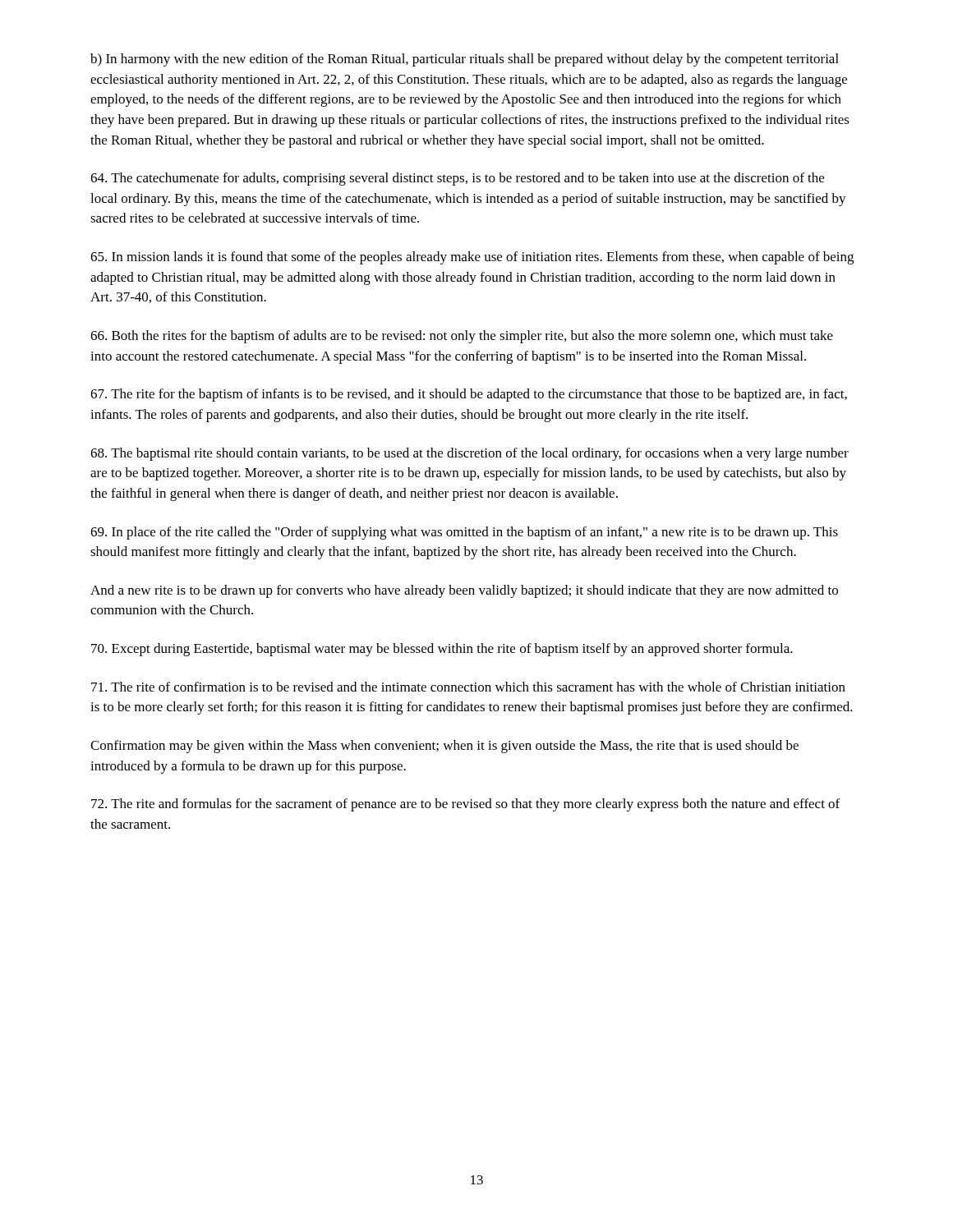Where is the passage that starts "The catechumenate for adults, comprising"?
953x1232 pixels.
tap(468, 198)
